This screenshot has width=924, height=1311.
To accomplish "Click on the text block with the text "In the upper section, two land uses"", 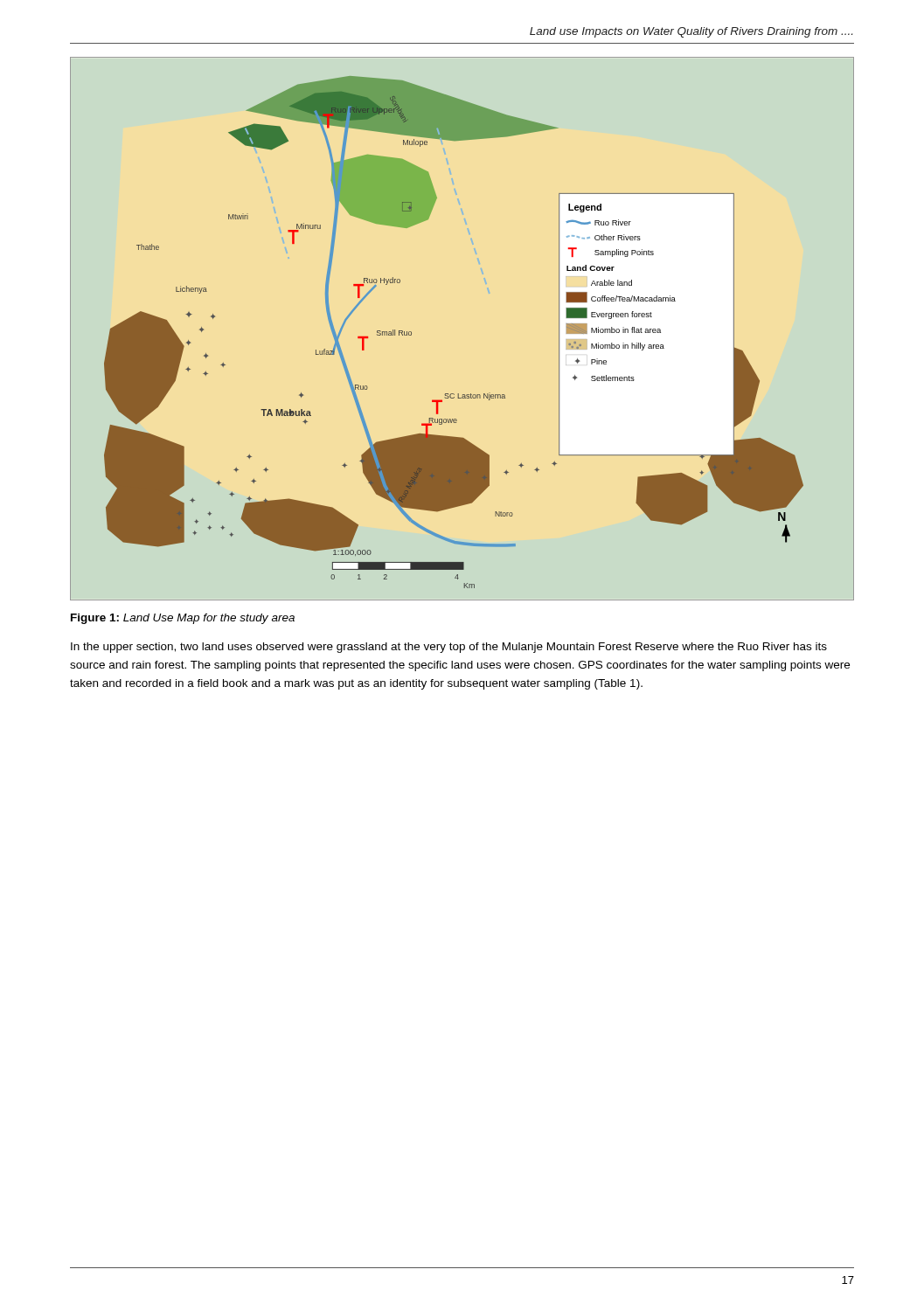I will click(460, 665).
